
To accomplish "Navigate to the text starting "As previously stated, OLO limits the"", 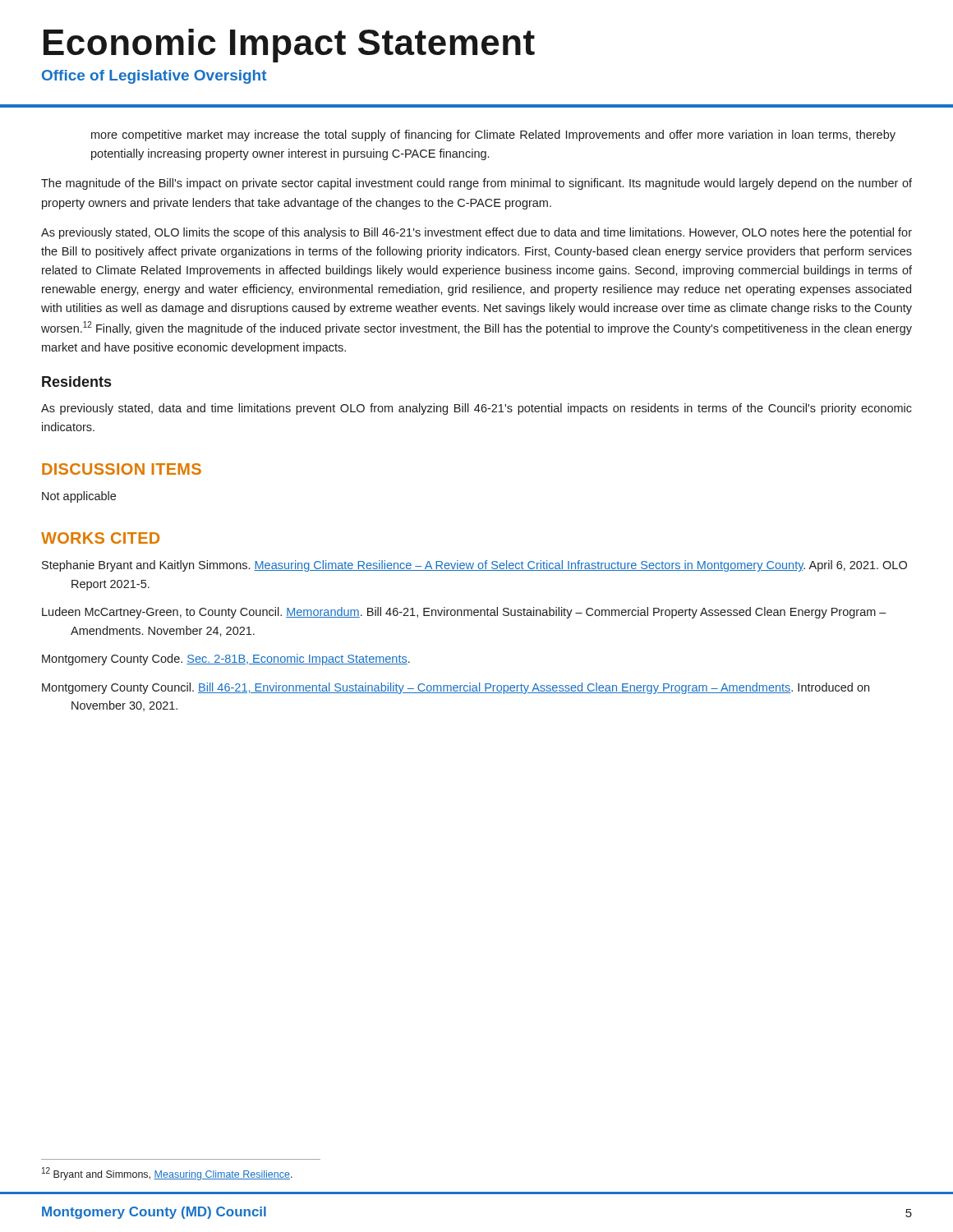I will [x=476, y=290].
